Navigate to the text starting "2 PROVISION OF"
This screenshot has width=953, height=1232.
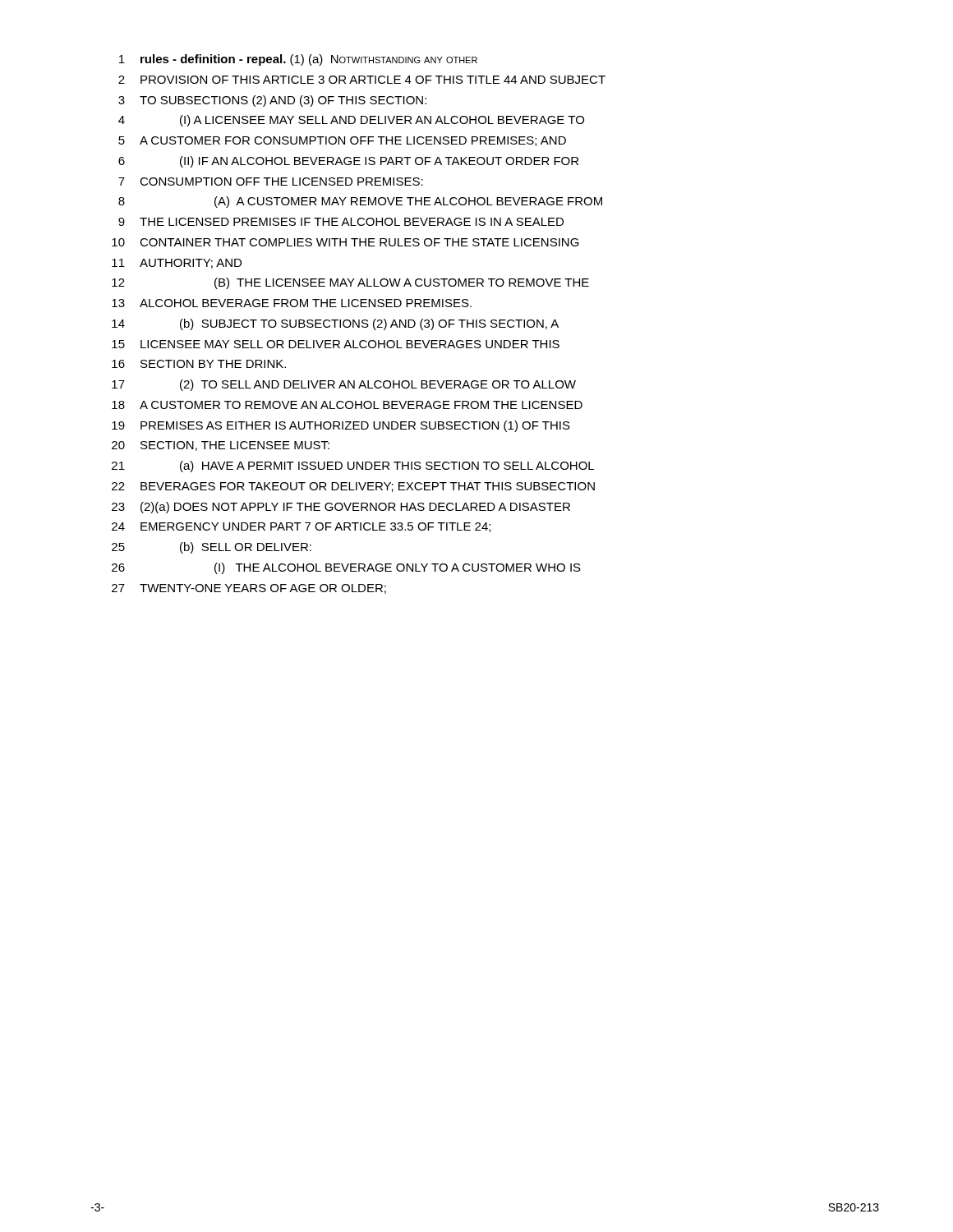(x=485, y=80)
